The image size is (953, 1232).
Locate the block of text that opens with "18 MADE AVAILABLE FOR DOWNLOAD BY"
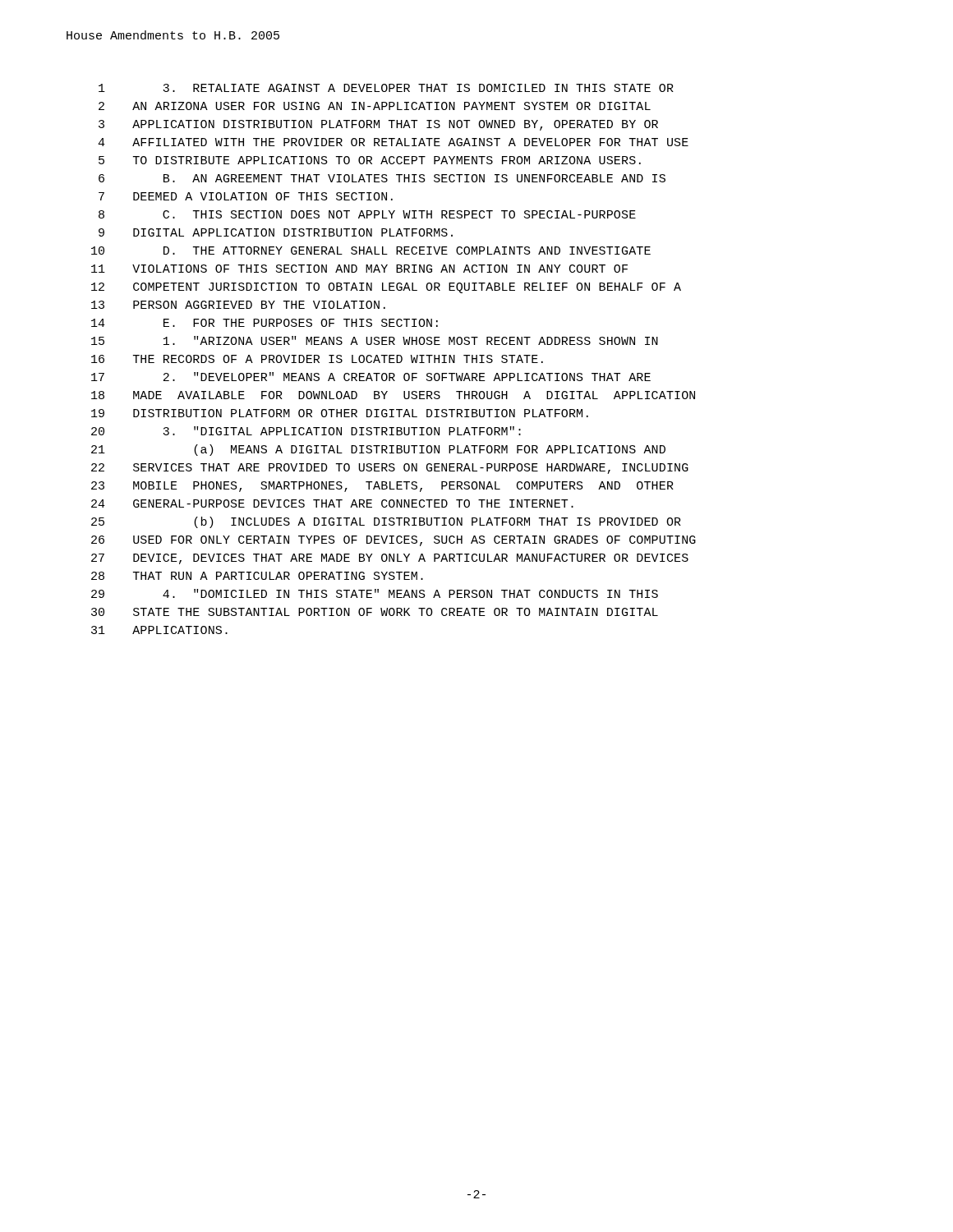[476, 396]
